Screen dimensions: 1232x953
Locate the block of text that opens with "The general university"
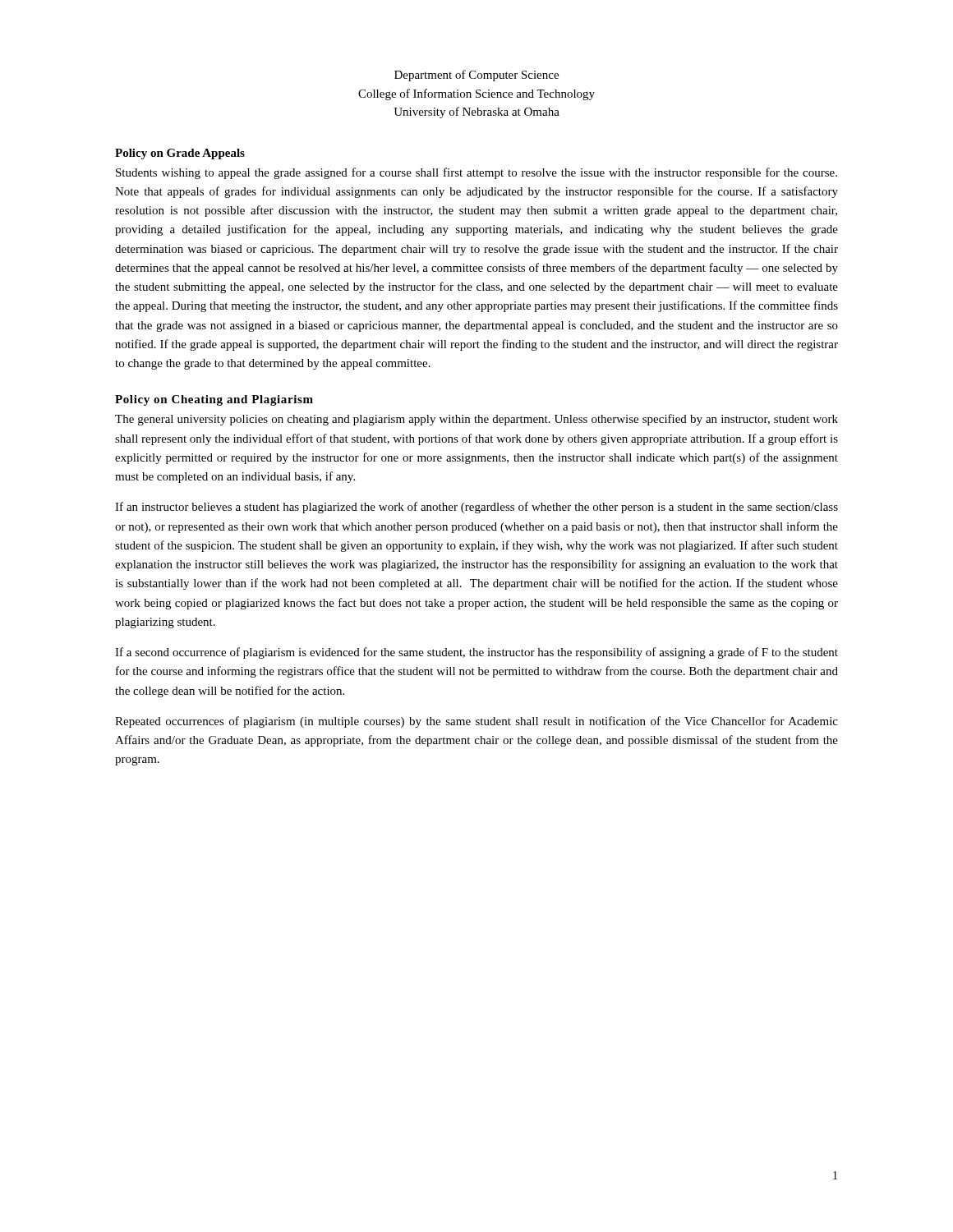pyautogui.click(x=476, y=448)
